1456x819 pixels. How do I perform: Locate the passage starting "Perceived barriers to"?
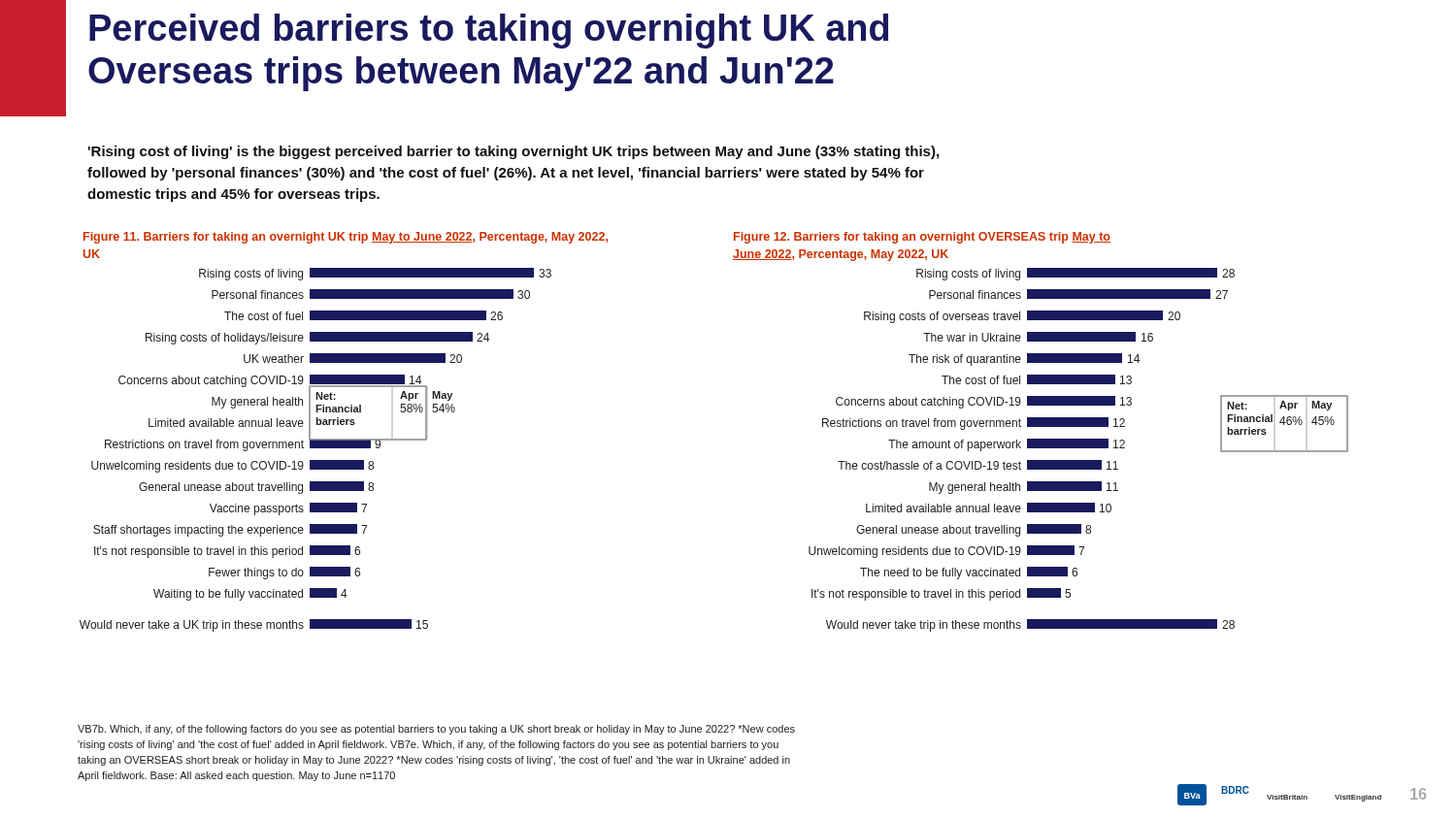tap(757, 50)
